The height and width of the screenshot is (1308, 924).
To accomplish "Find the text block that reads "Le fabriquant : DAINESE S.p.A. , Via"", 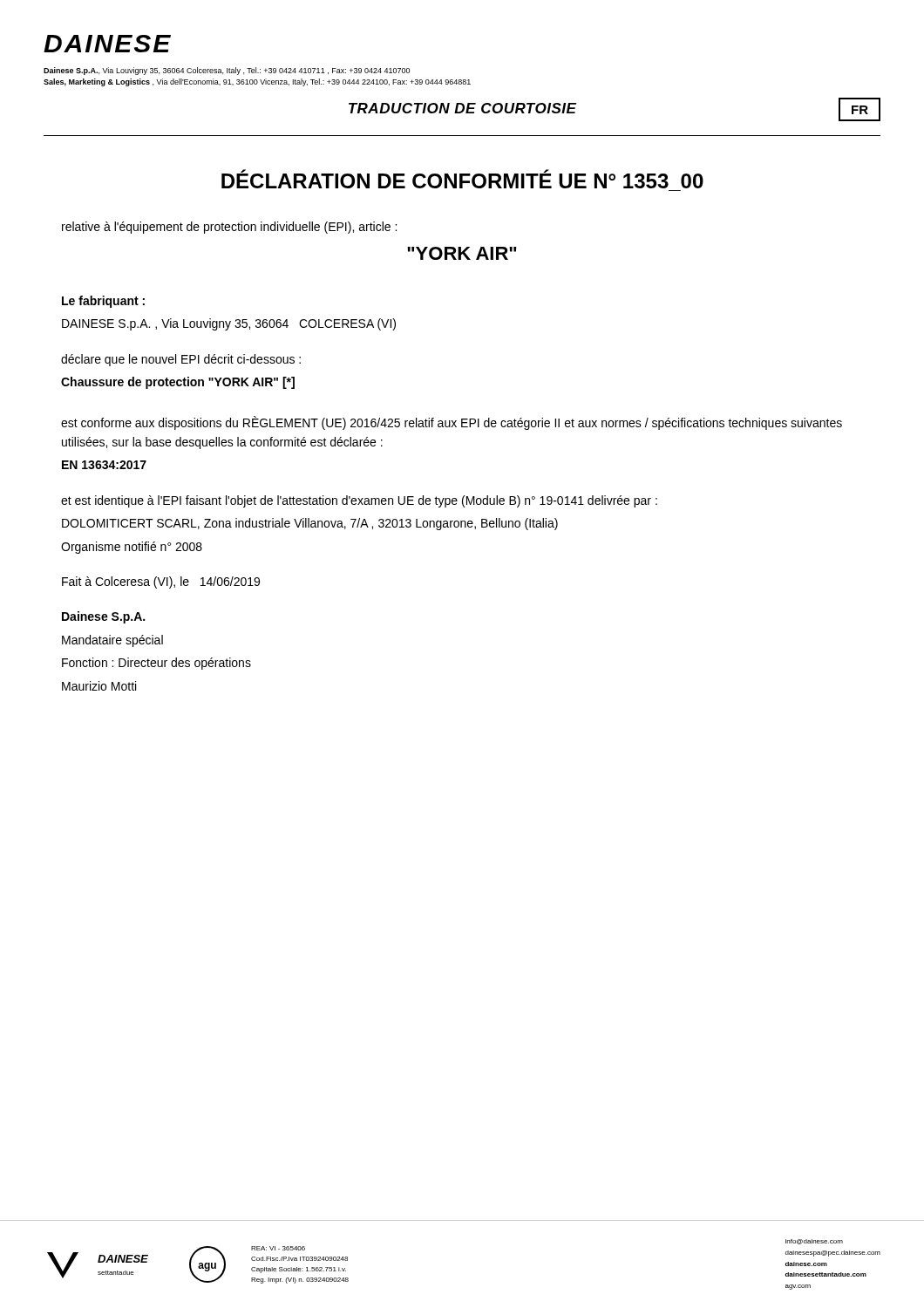I will pos(103,302).
